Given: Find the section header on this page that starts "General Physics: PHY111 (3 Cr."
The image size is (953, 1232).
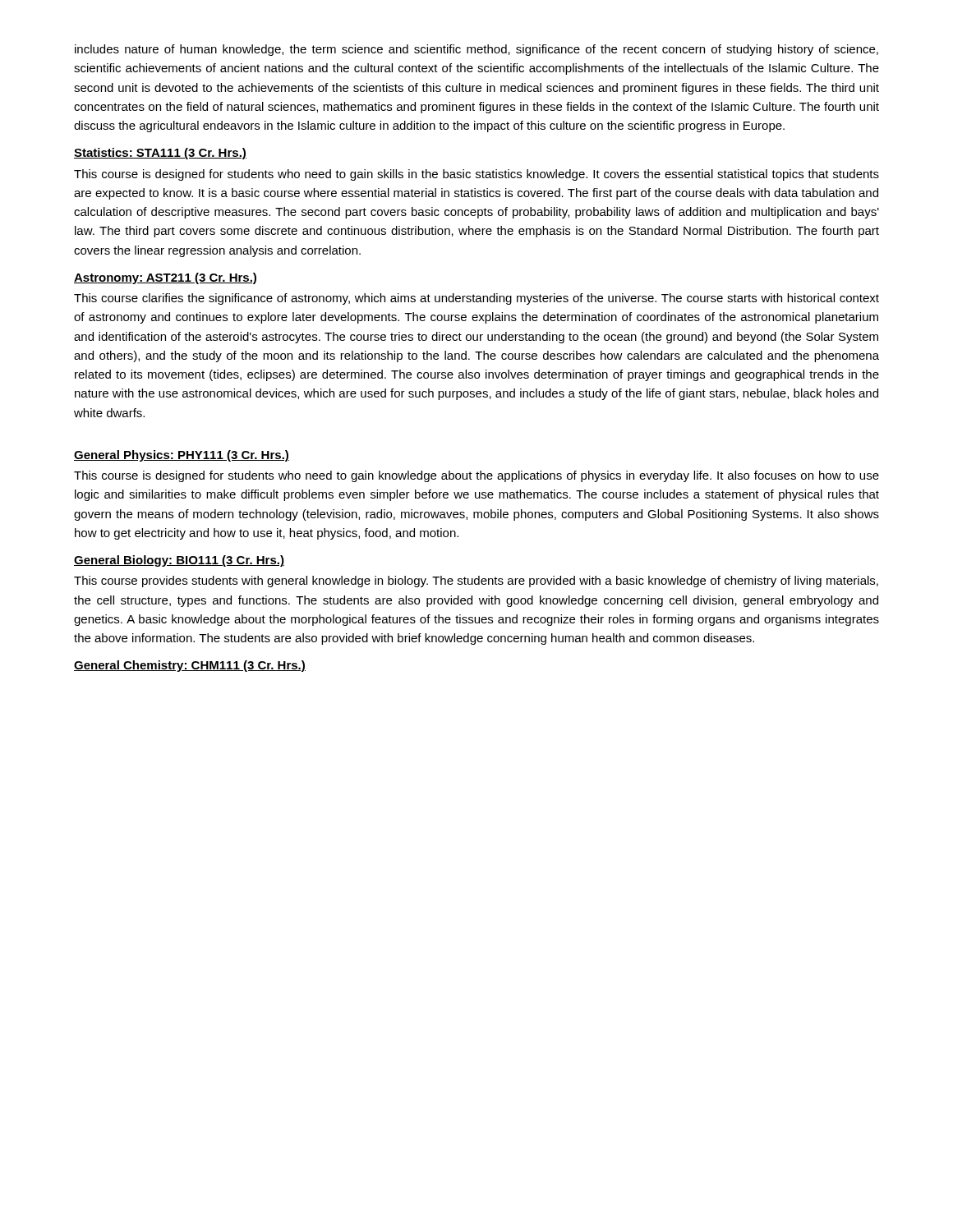Looking at the screenshot, I should click(x=182, y=456).
